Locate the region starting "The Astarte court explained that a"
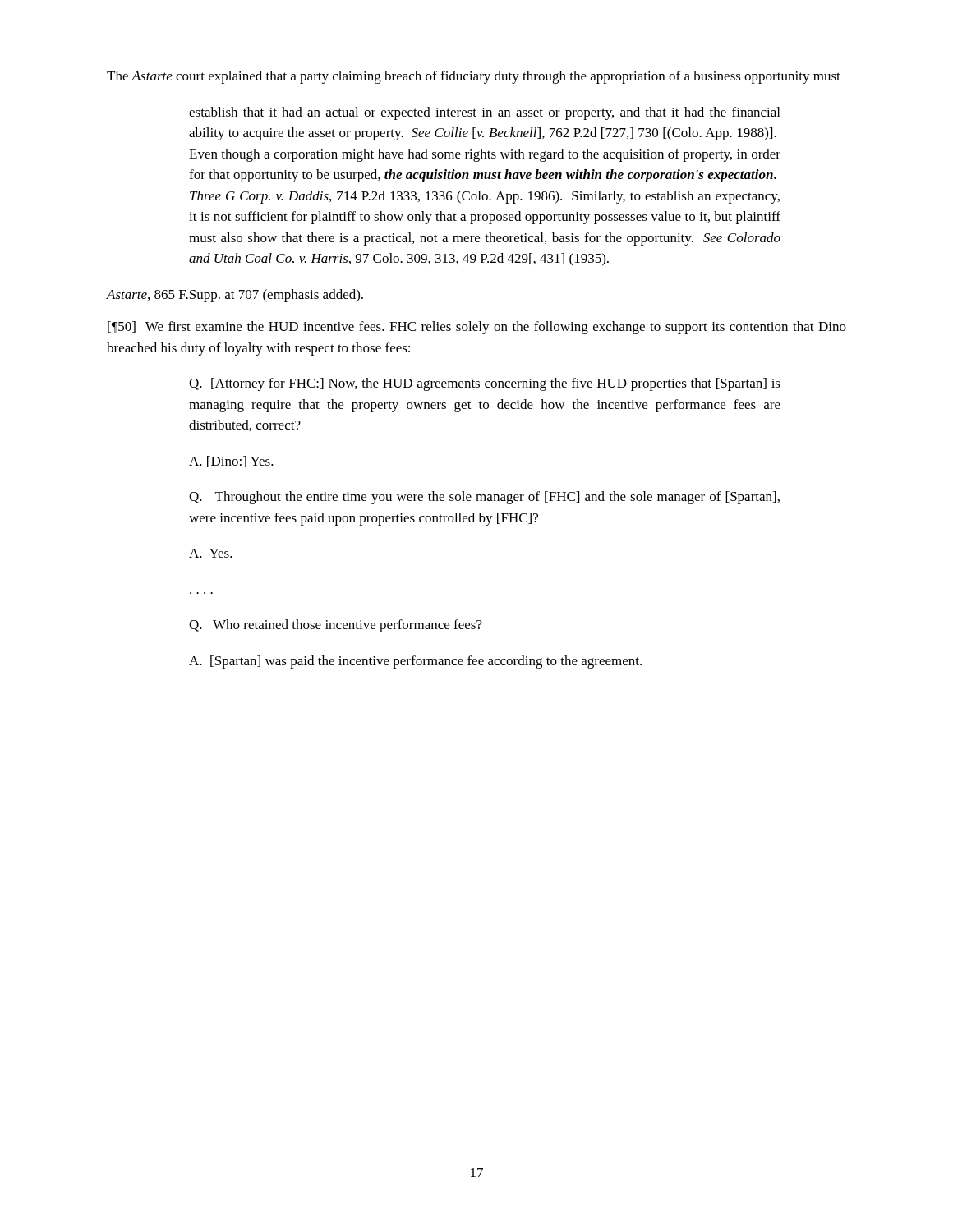The height and width of the screenshot is (1232, 953). pyautogui.click(x=474, y=76)
